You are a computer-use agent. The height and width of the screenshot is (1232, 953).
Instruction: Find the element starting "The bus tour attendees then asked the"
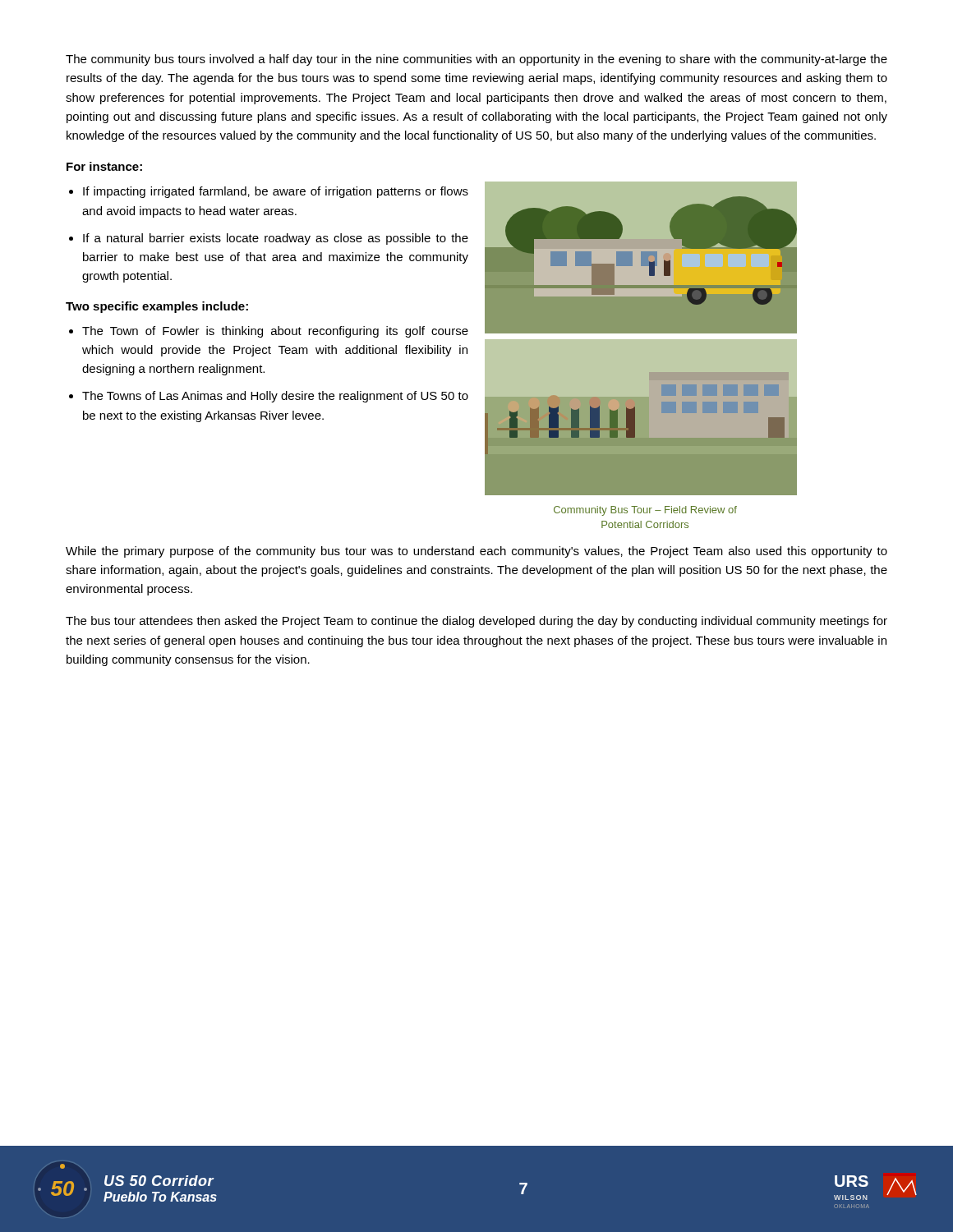476,640
